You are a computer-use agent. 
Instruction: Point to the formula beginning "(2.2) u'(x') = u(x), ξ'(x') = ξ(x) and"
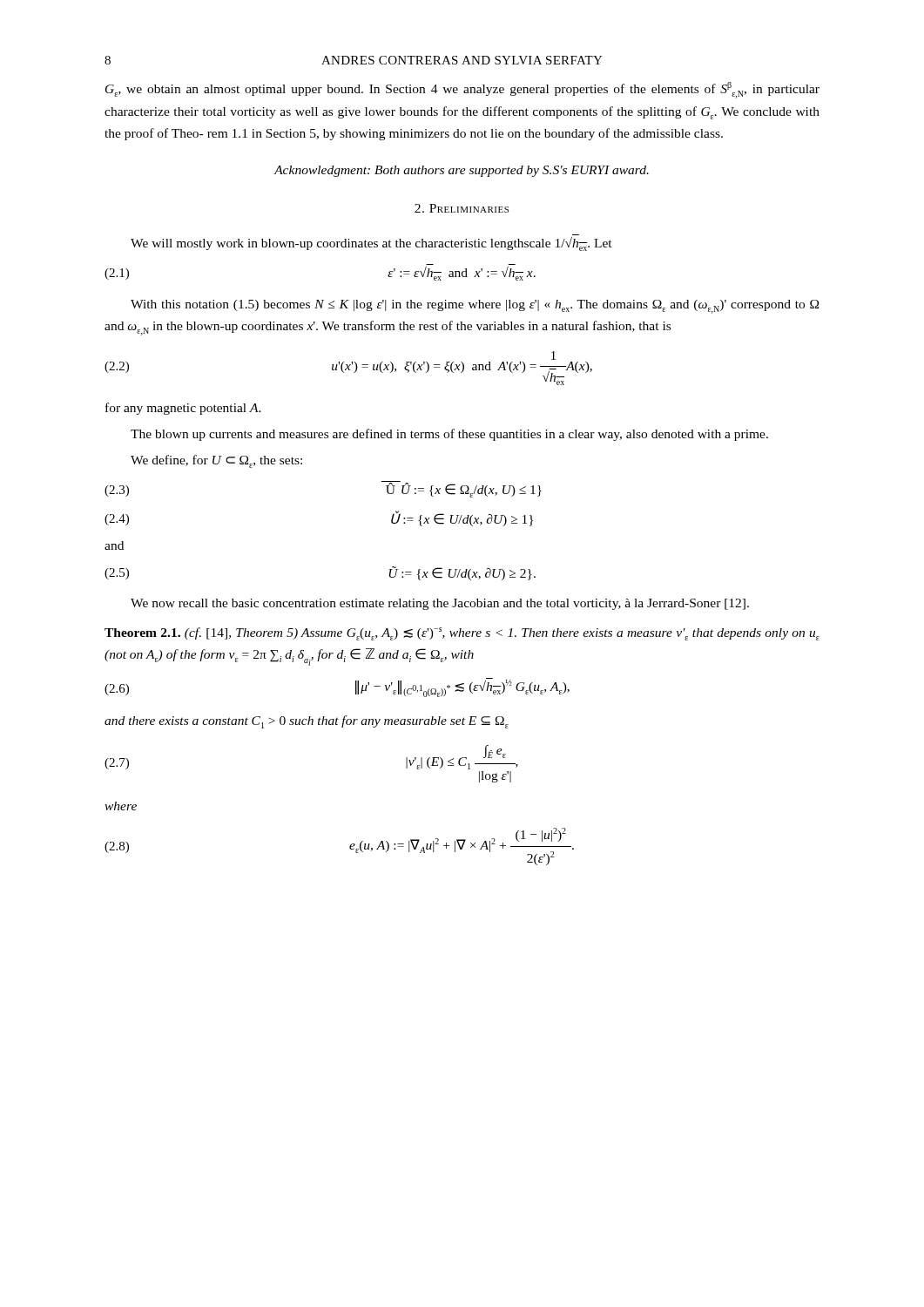click(462, 367)
